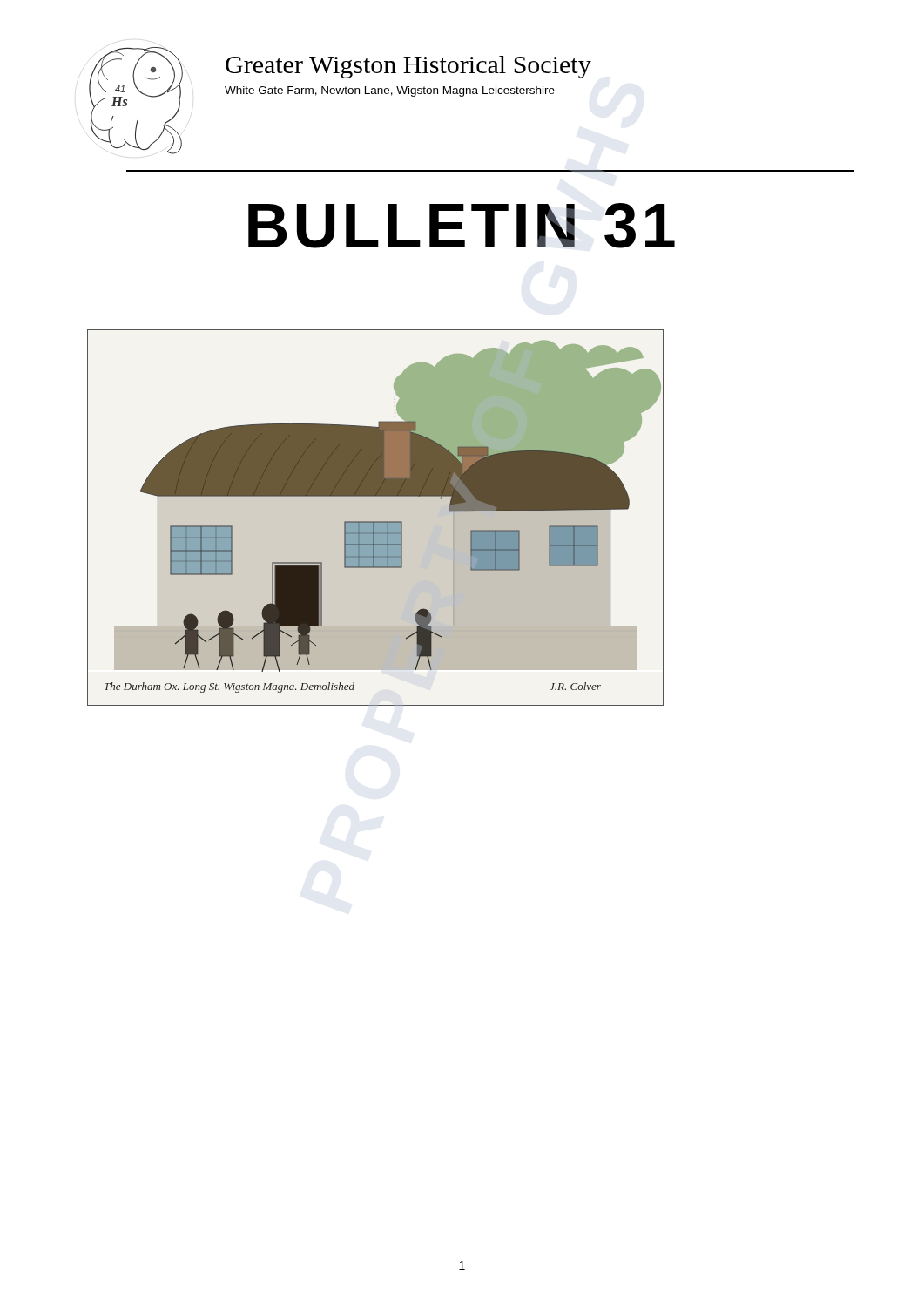This screenshot has height=1307, width=924.
Task: Point to the block beginning "White Gate Farm, Newton Lane,"
Action: point(390,90)
